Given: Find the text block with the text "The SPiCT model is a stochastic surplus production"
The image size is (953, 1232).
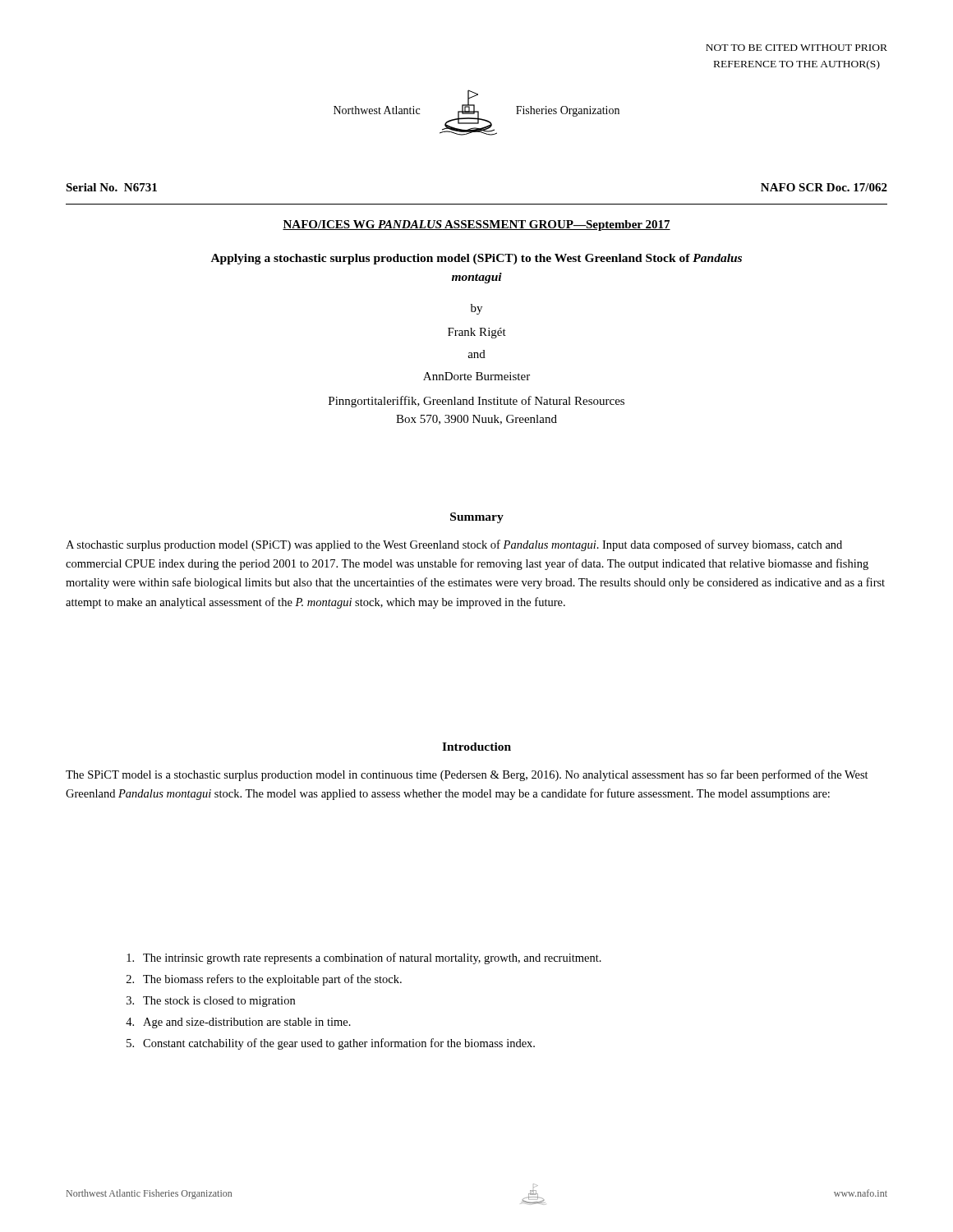Looking at the screenshot, I should click(467, 784).
